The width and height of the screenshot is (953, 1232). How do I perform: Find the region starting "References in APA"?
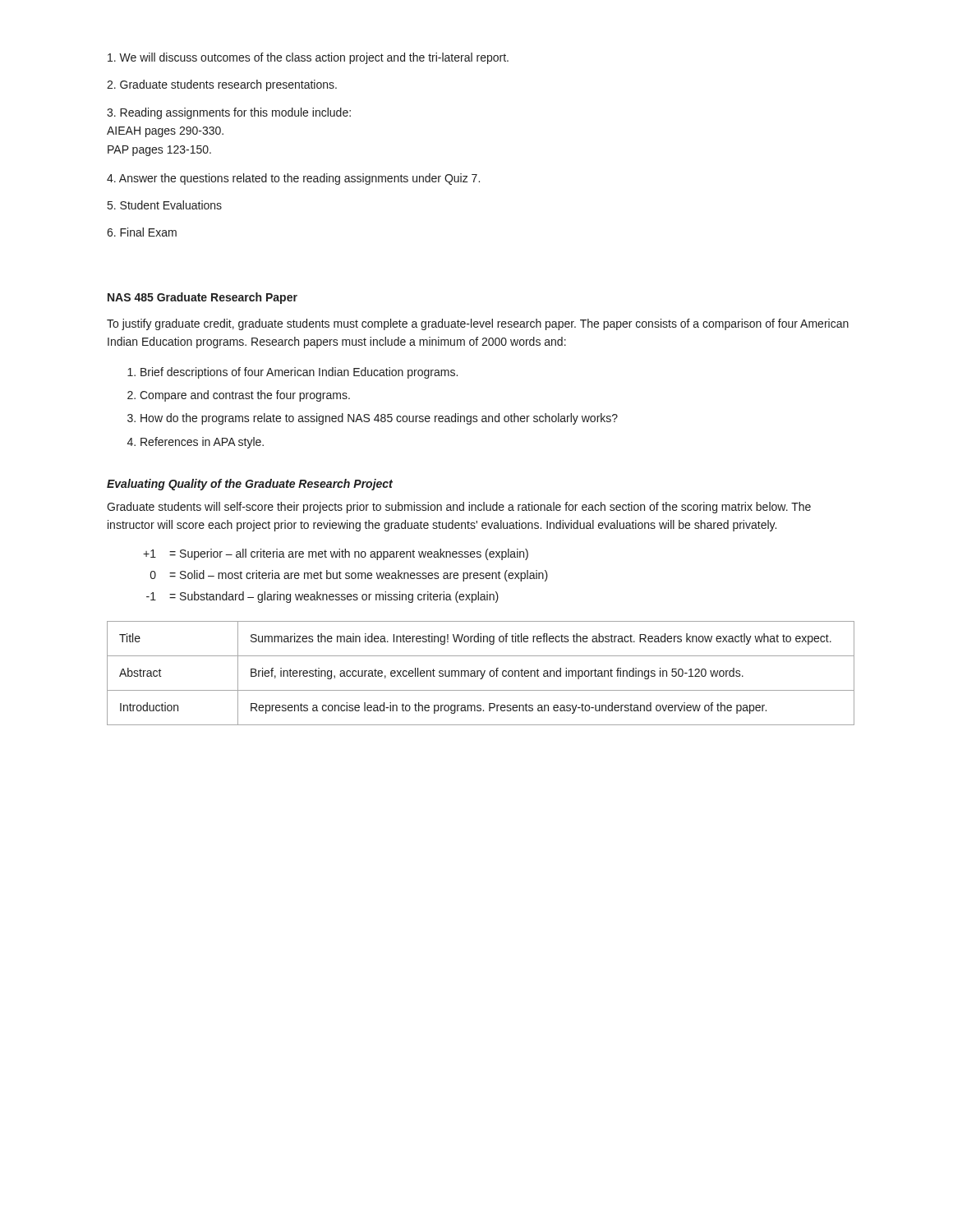(202, 443)
